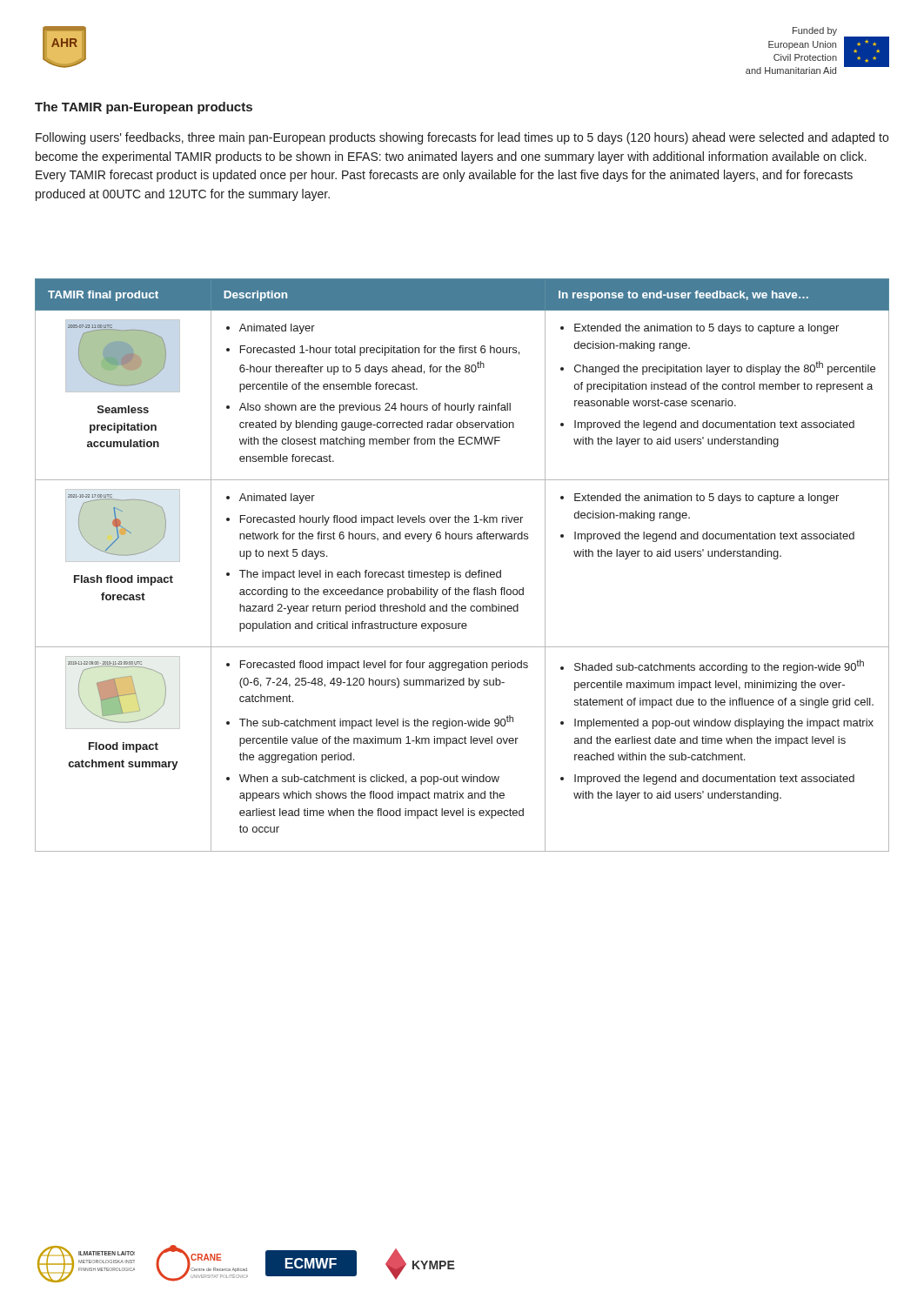Click on the table containing "TAMIR final product"

tap(462, 565)
